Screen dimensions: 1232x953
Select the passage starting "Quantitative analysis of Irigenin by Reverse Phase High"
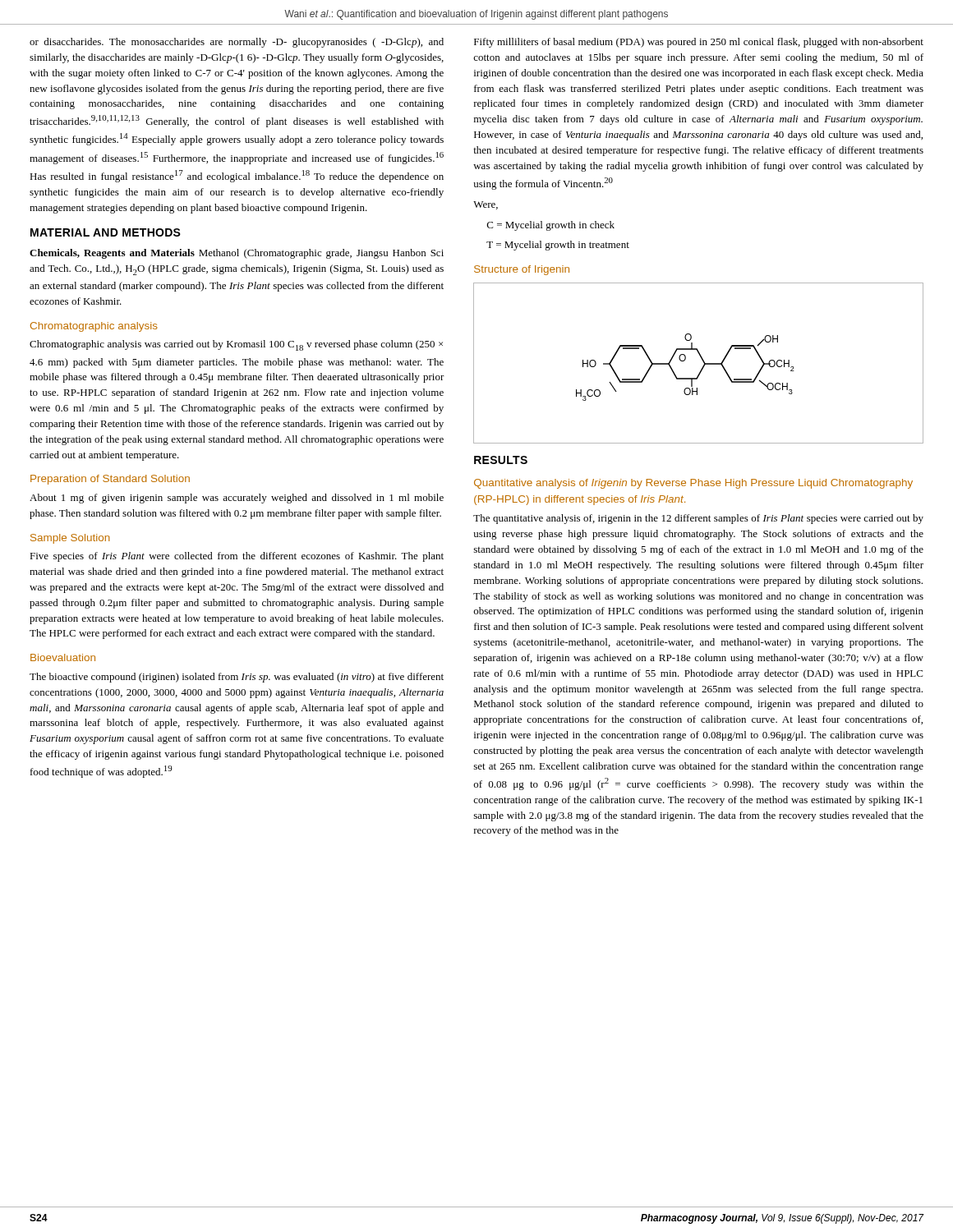(693, 491)
